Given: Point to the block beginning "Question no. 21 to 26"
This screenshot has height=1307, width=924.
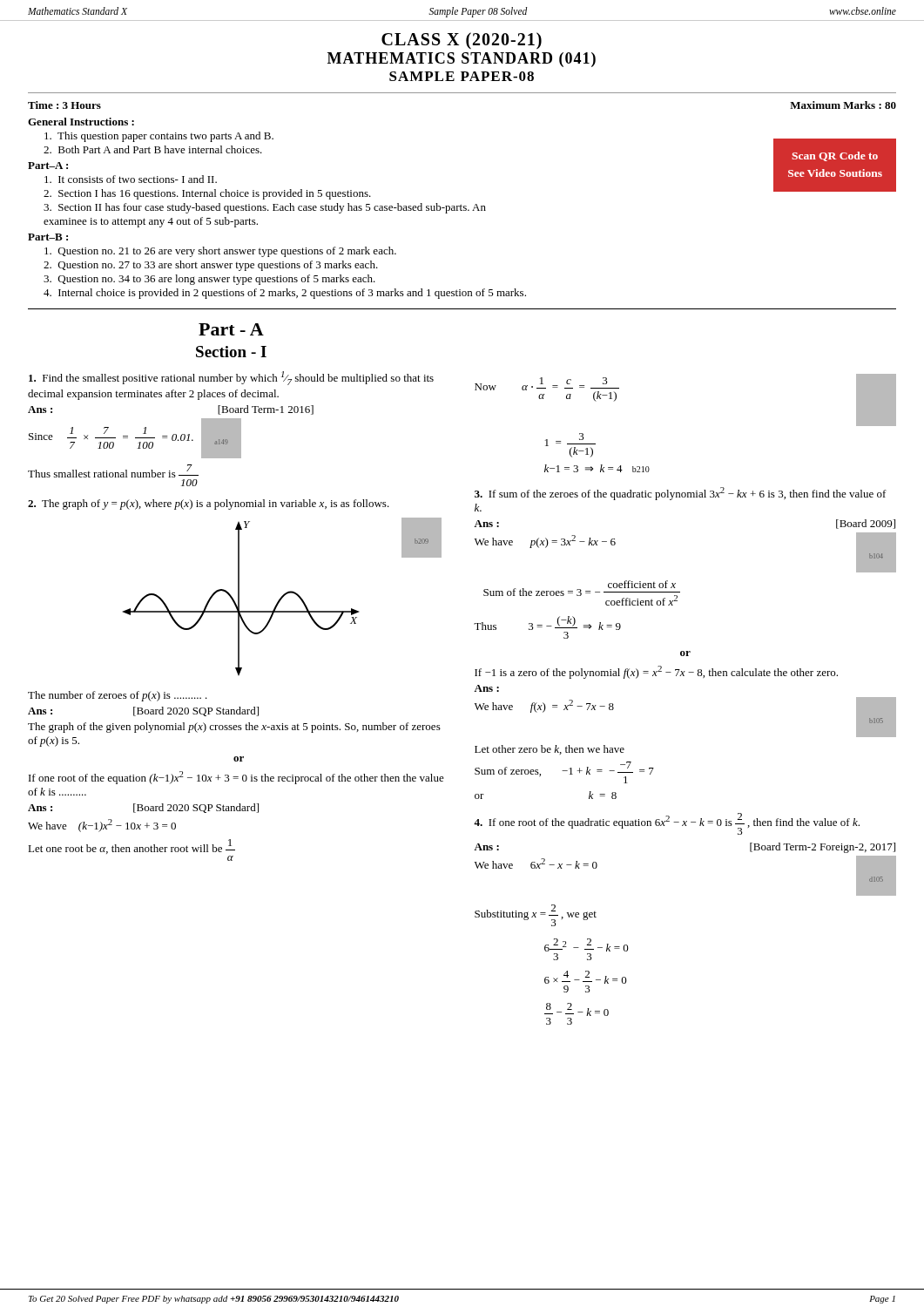Looking at the screenshot, I should pos(220,251).
